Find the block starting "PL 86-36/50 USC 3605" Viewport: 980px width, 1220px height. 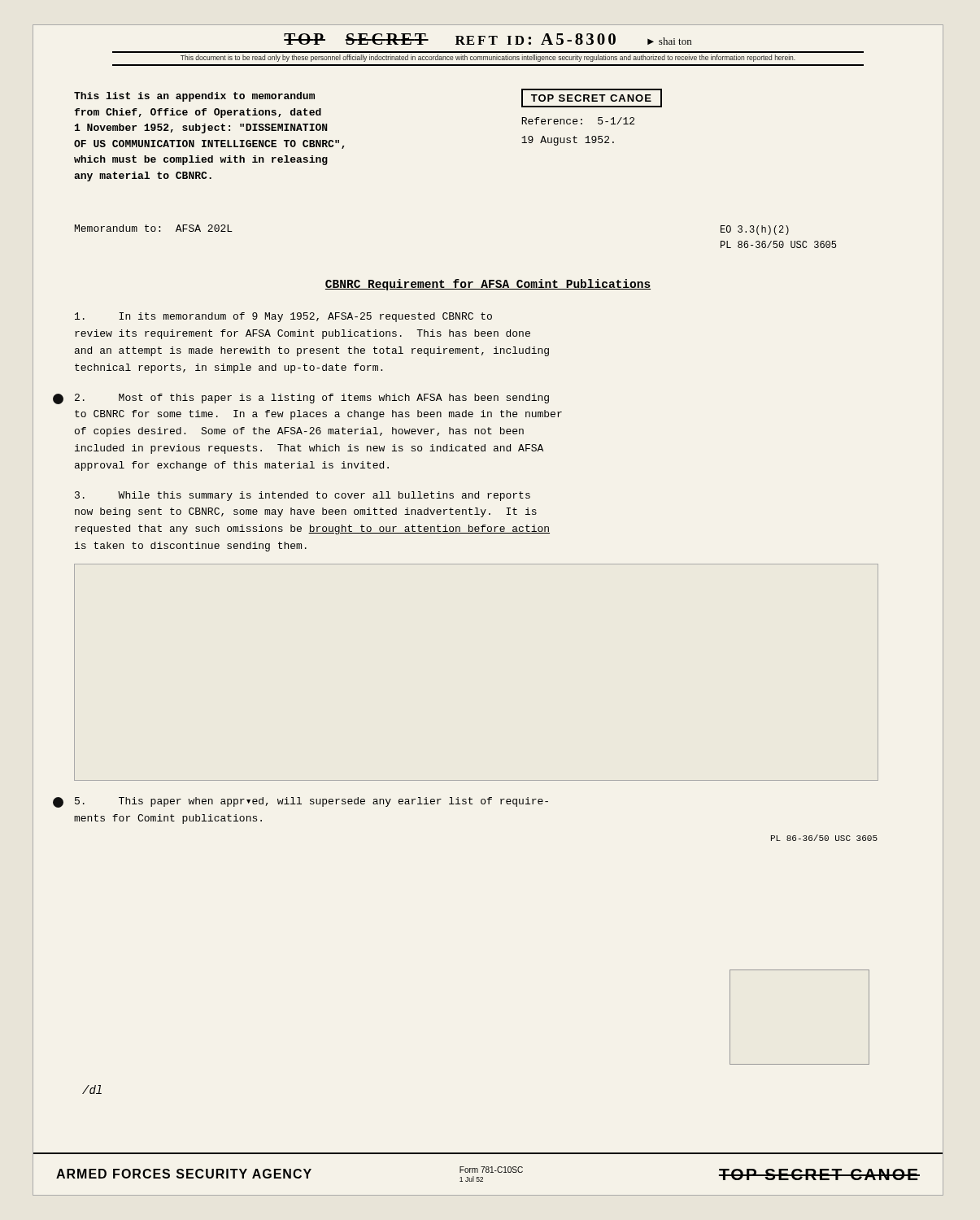pyautogui.click(x=824, y=839)
